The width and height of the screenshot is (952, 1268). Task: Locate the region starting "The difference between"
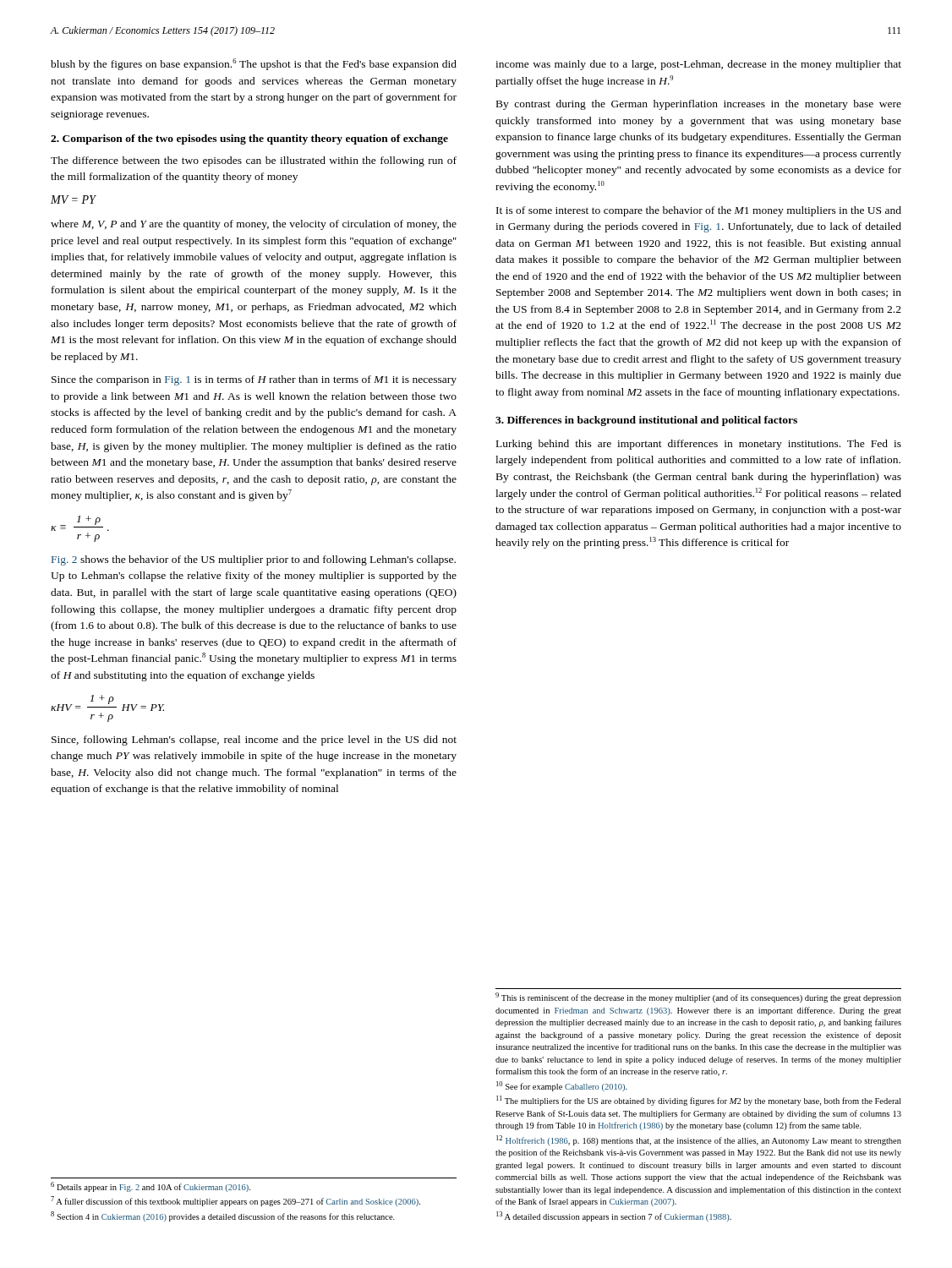254,169
